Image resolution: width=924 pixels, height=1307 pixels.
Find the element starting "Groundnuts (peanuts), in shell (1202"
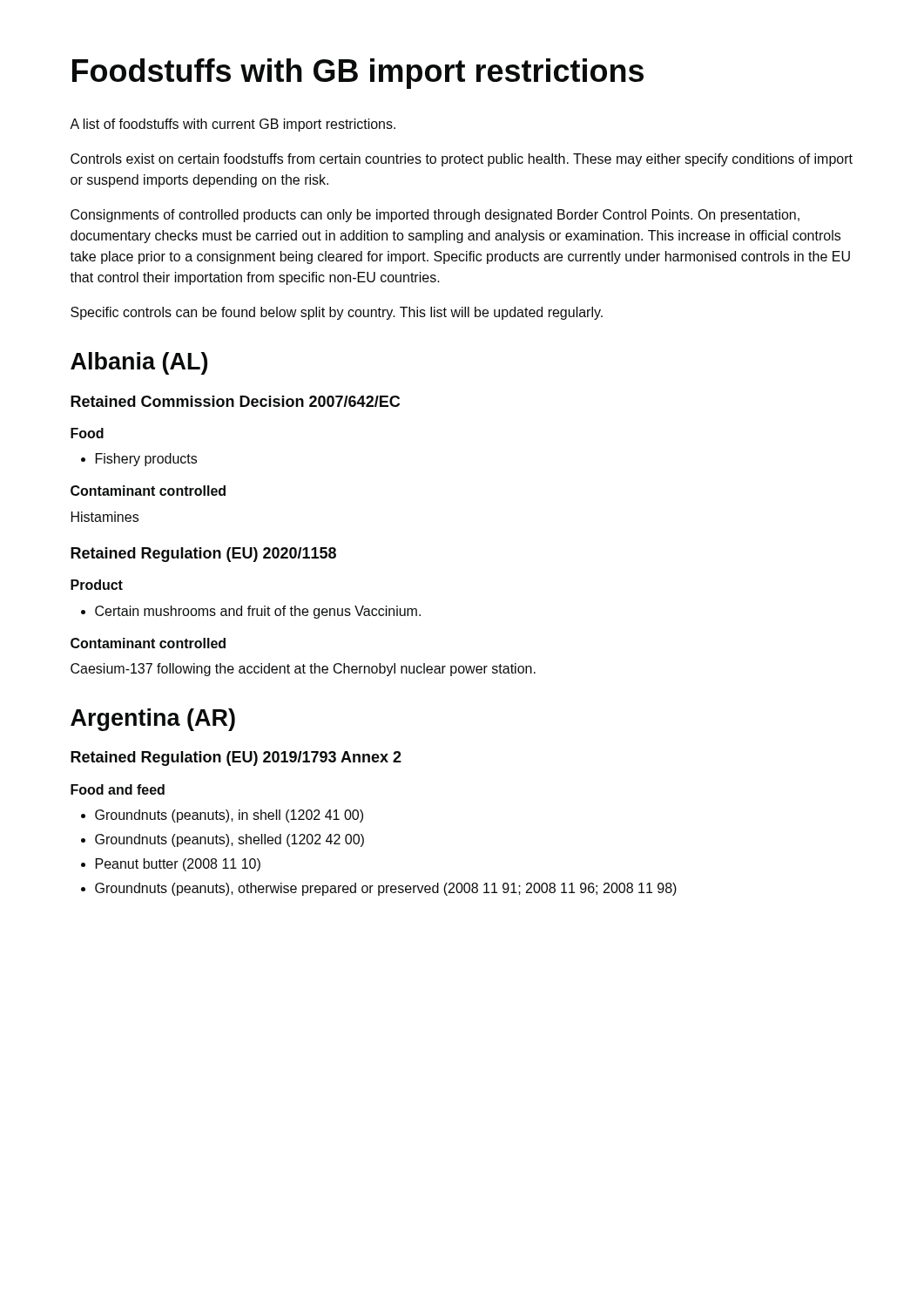[229, 815]
